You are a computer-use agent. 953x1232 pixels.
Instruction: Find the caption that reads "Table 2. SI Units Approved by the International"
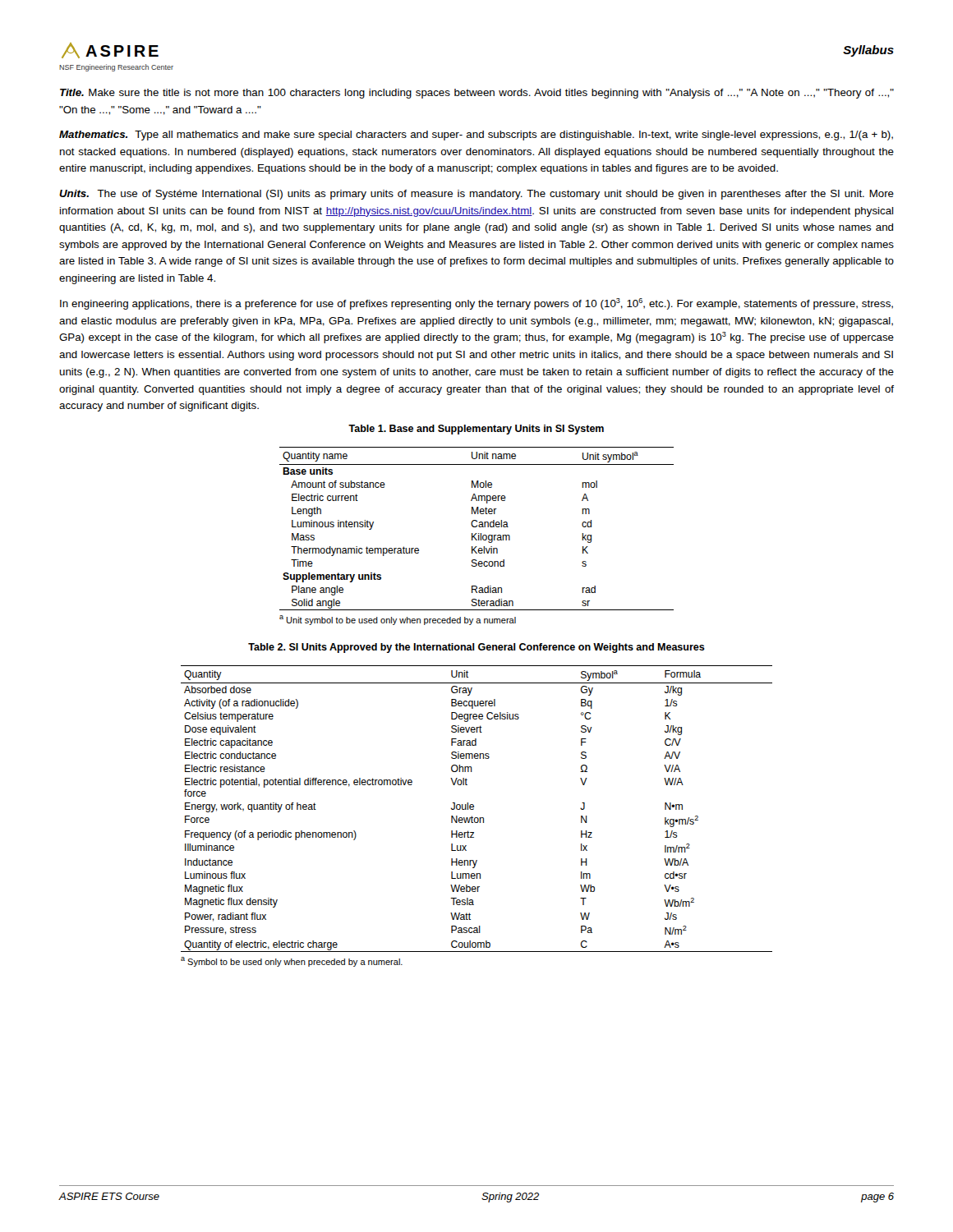(476, 647)
